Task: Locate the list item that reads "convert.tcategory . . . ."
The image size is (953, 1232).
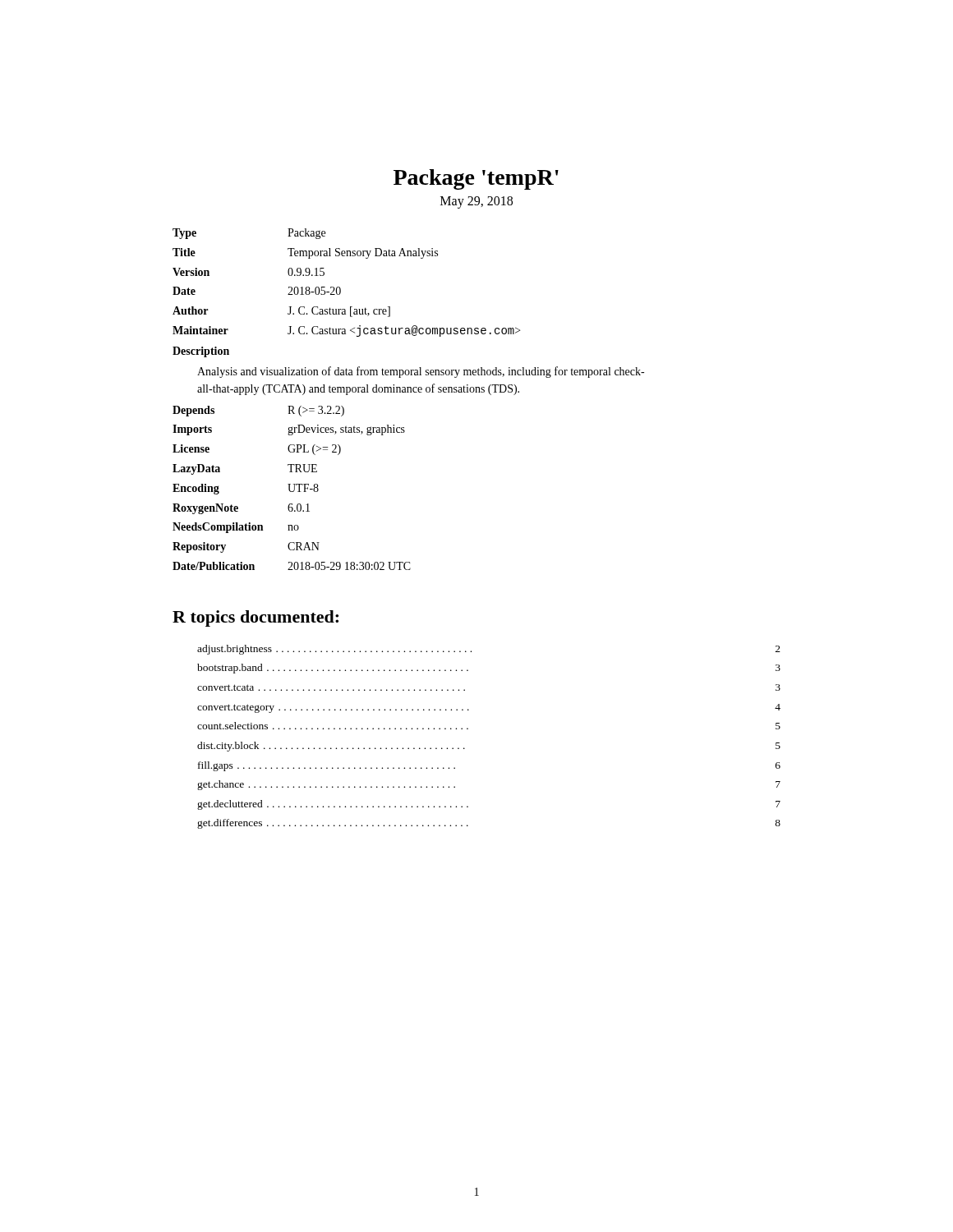Action: click(x=237, y=708)
